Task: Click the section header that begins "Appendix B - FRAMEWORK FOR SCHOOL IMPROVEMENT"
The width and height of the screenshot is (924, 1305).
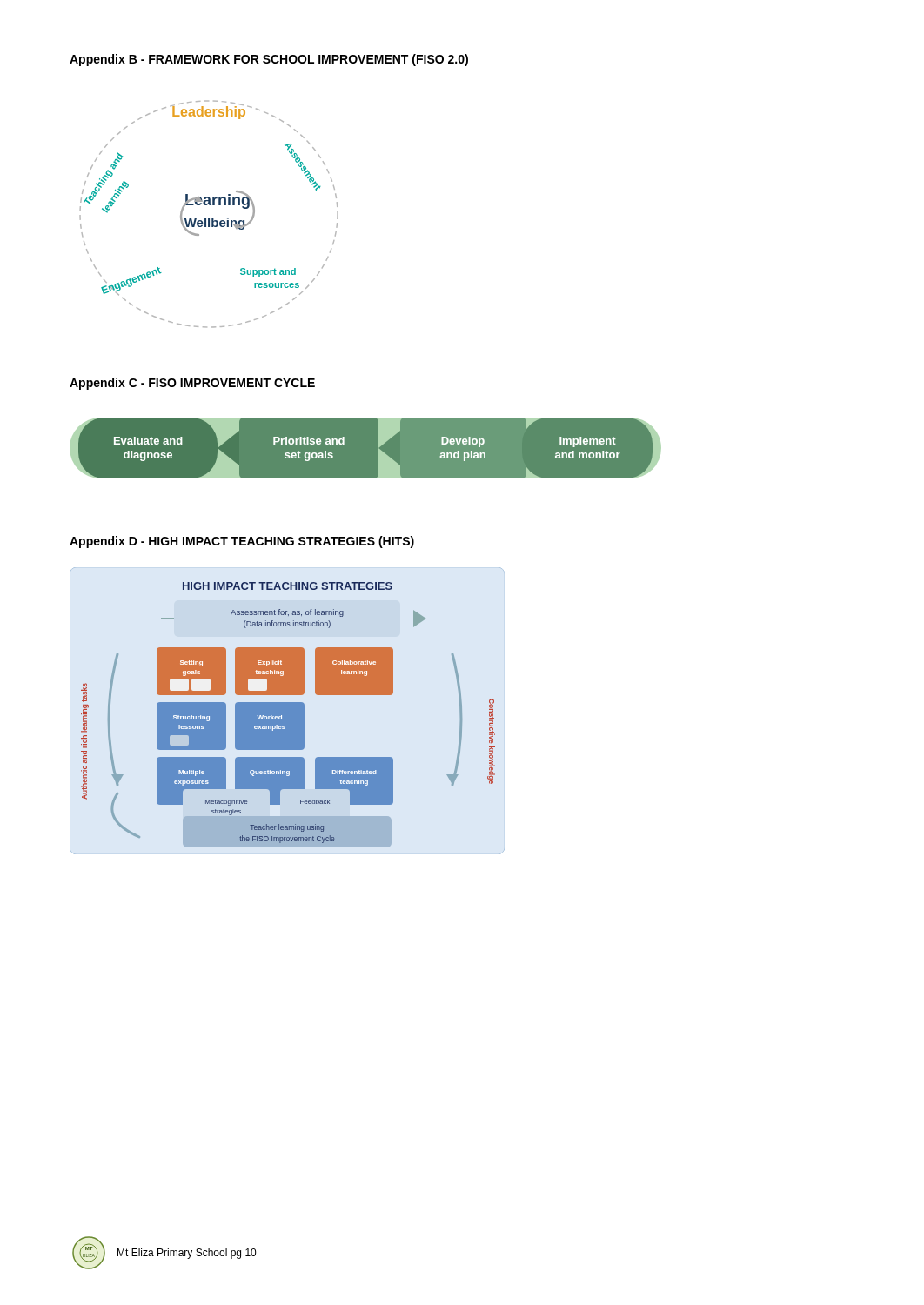Action: 269,59
